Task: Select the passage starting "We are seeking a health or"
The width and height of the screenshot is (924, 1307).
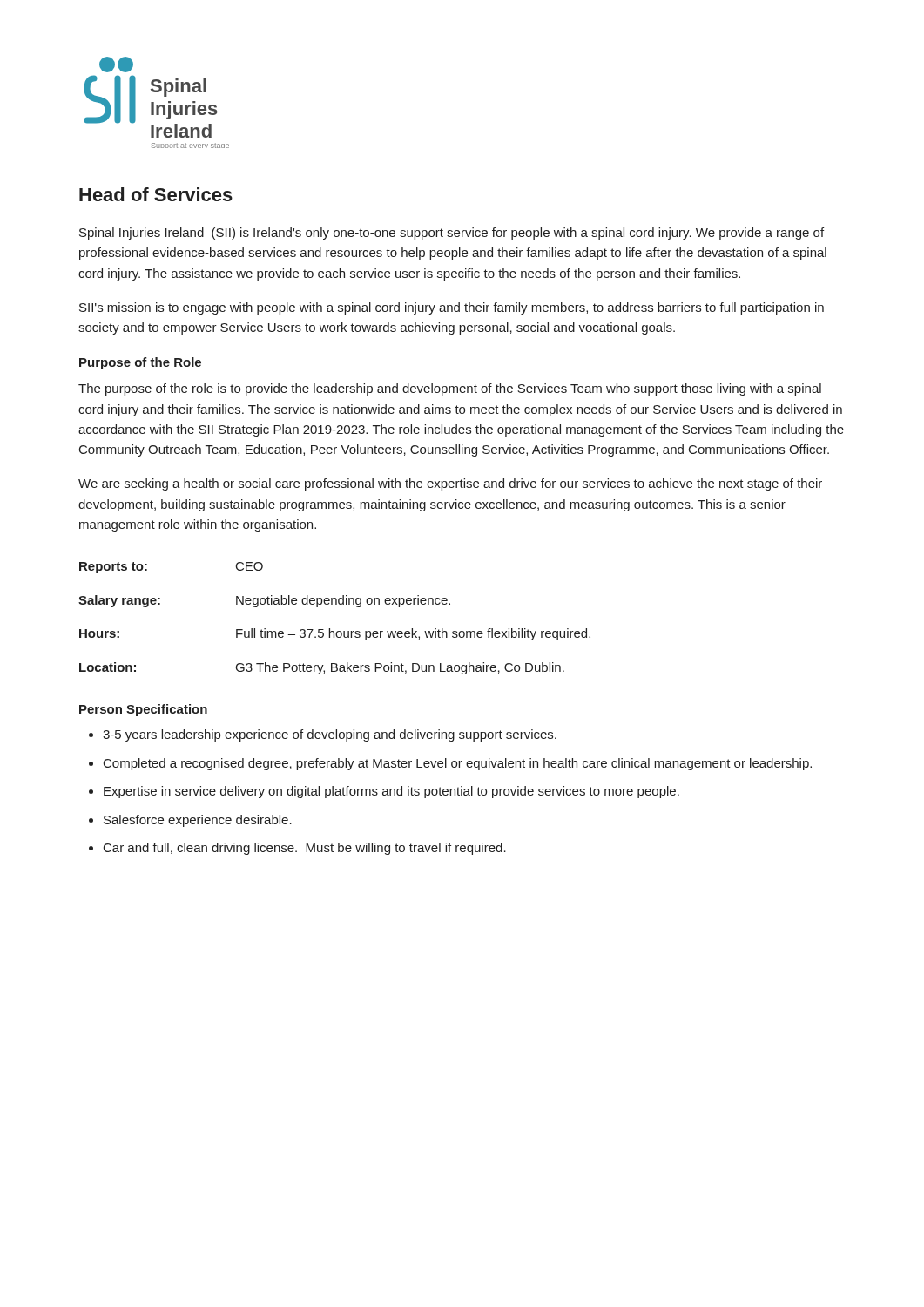Action: coord(450,504)
